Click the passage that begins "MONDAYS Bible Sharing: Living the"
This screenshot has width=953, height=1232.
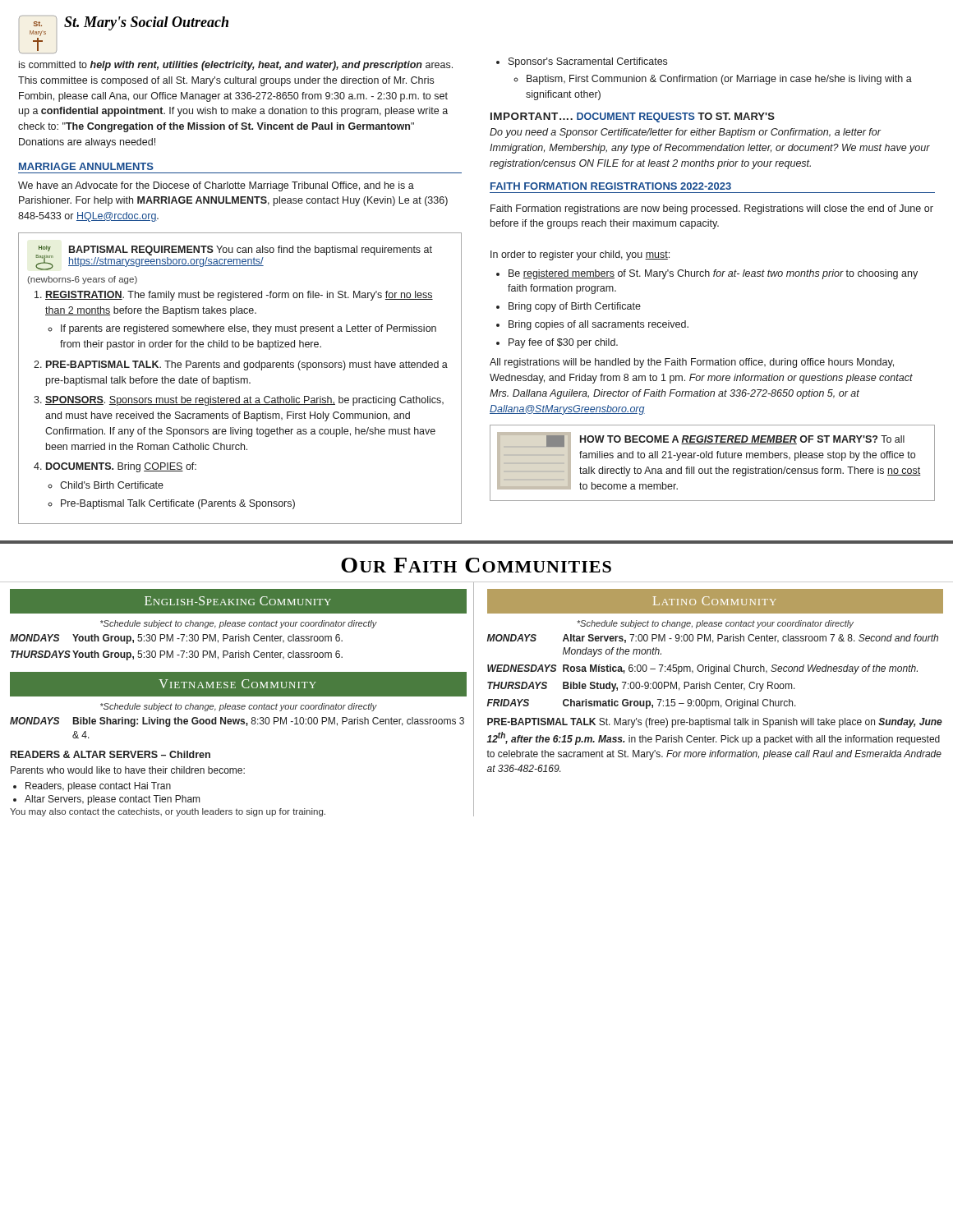[238, 728]
